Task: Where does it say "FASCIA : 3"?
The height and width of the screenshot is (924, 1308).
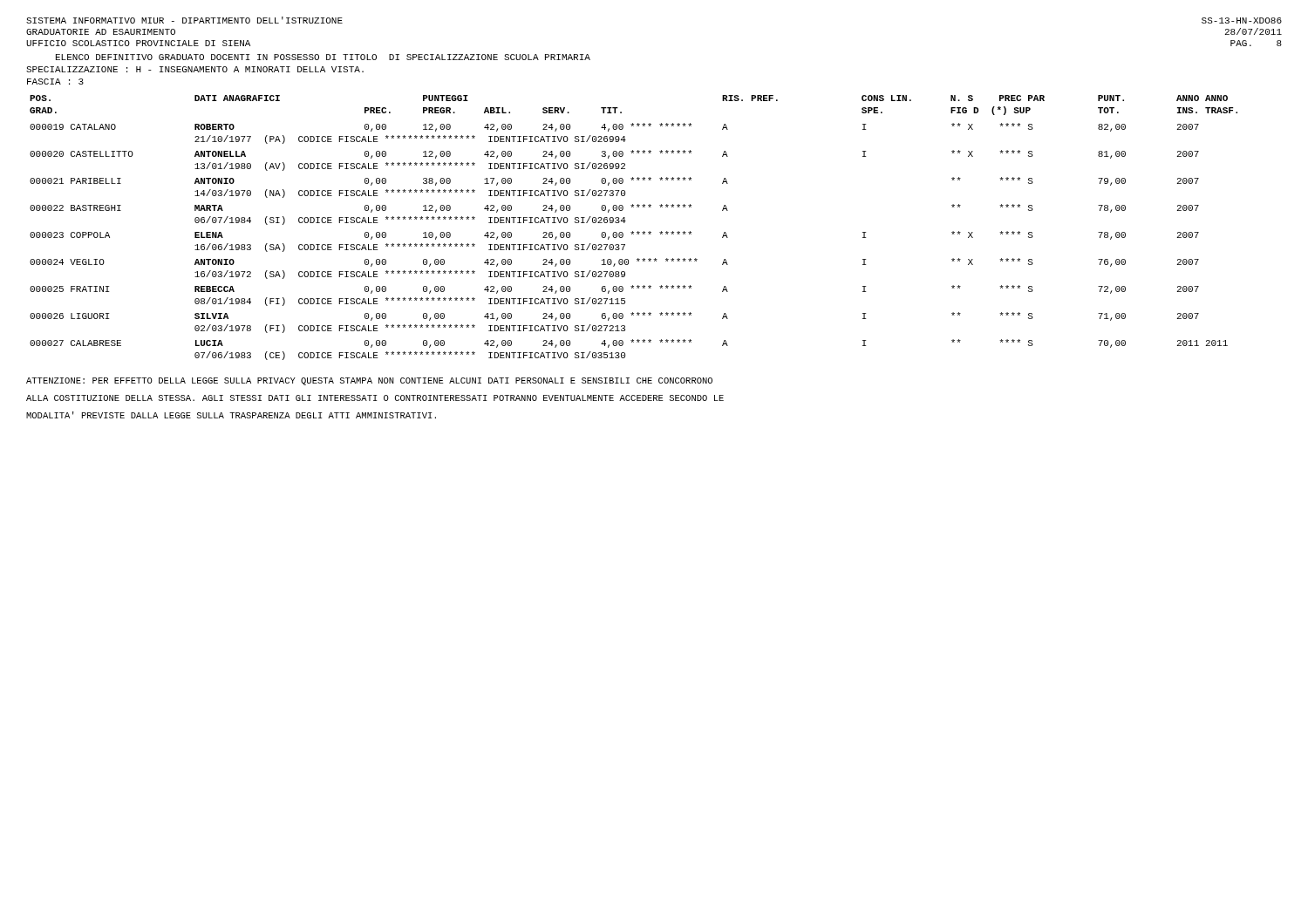Action: (x=55, y=82)
